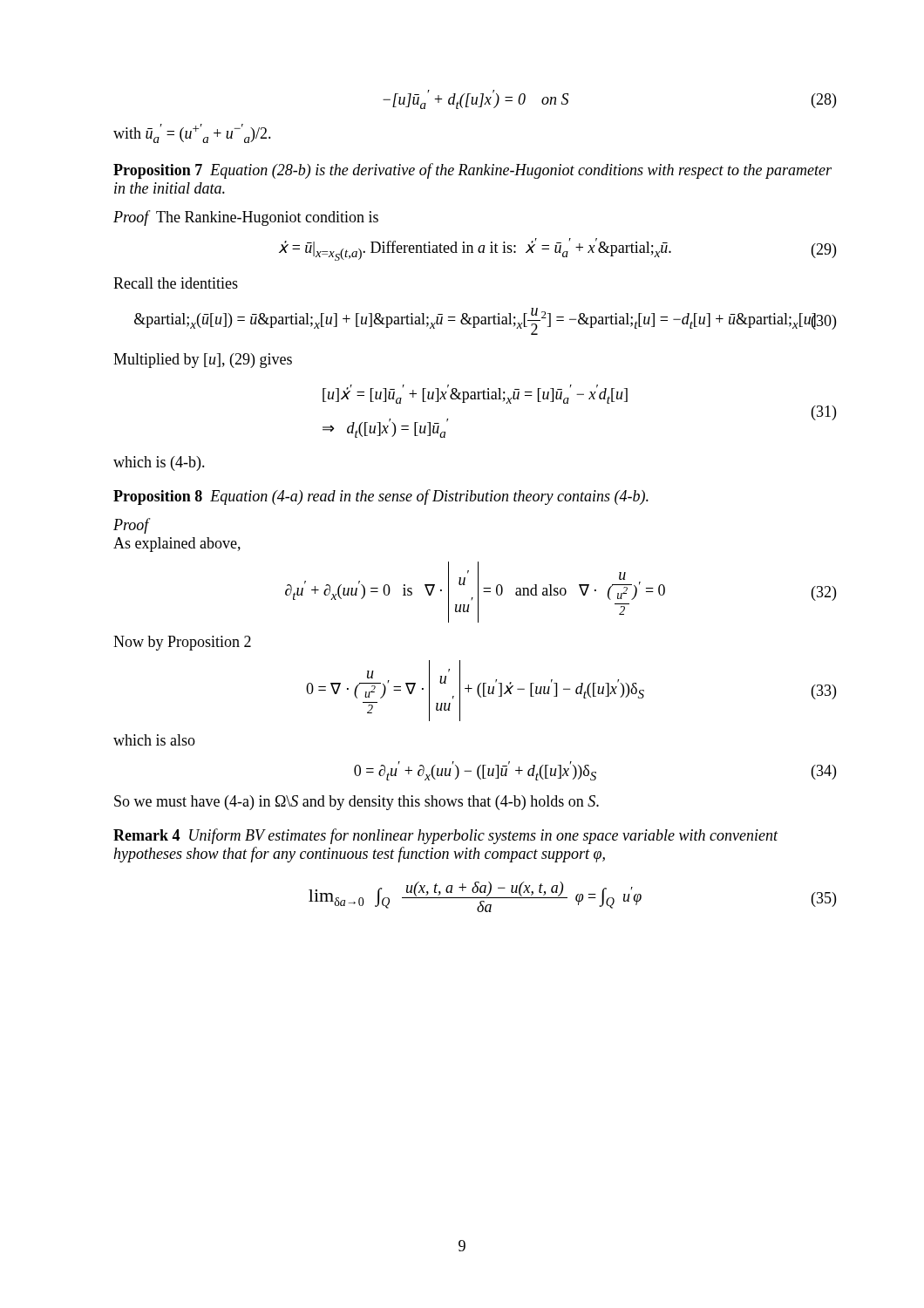This screenshot has width=924, height=1308.
Task: Select the text with the text "which is (4-b)."
Action: [x=159, y=462]
